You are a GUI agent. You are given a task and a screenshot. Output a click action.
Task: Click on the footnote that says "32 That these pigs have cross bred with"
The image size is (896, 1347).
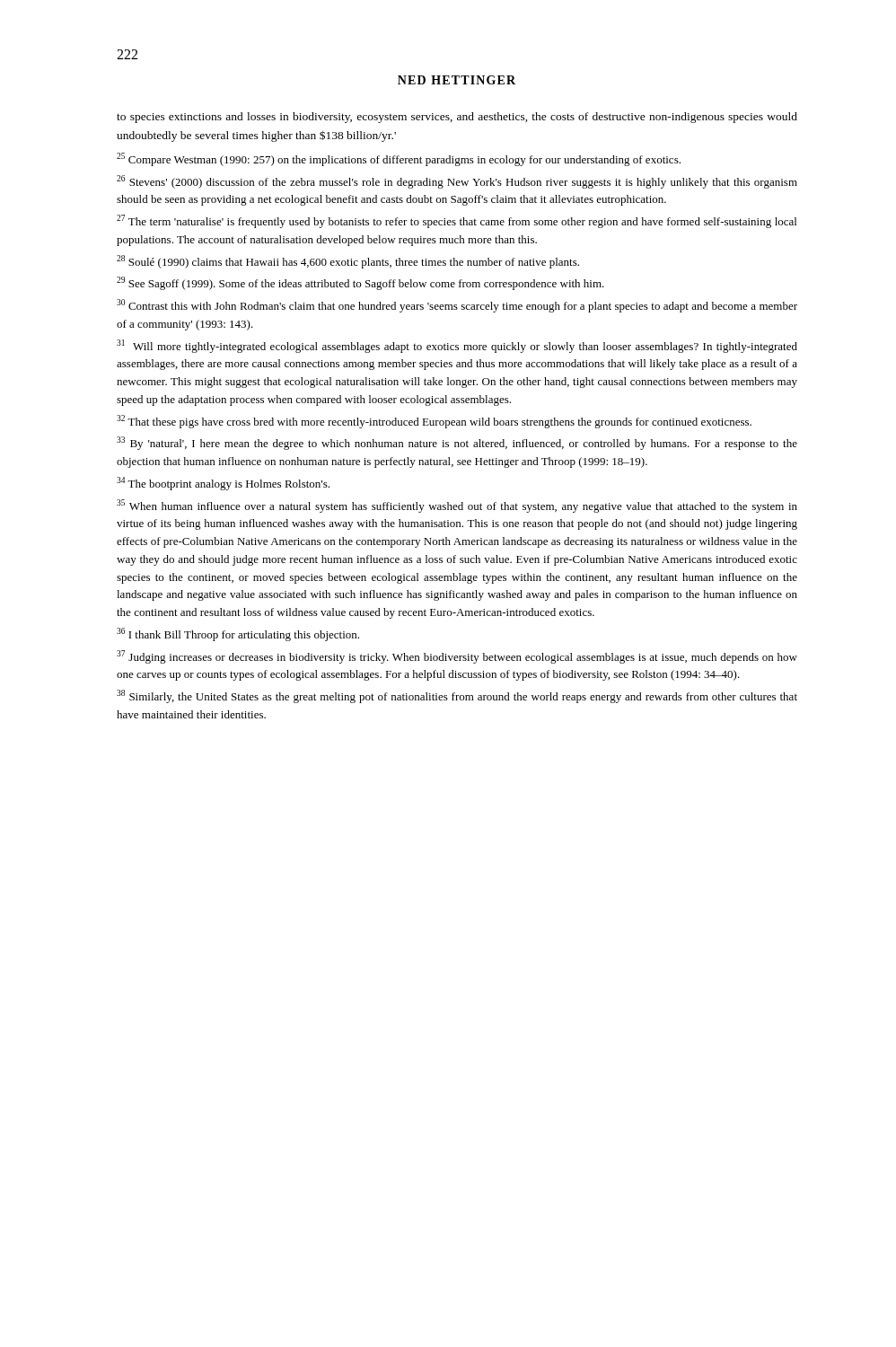[434, 421]
